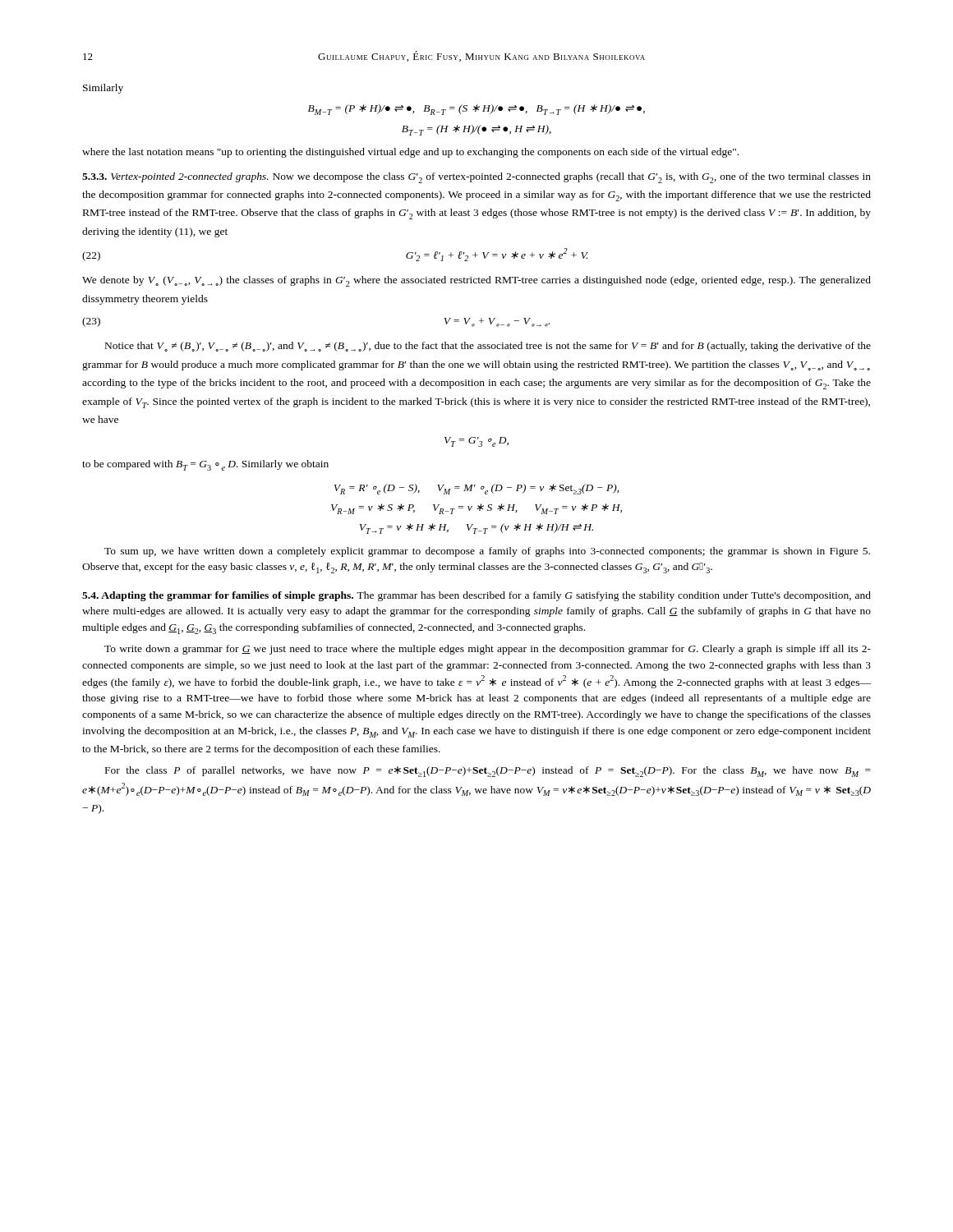Point to the block beginning "To sum up, we have"
Viewport: 953px width, 1232px height.
coord(476,560)
